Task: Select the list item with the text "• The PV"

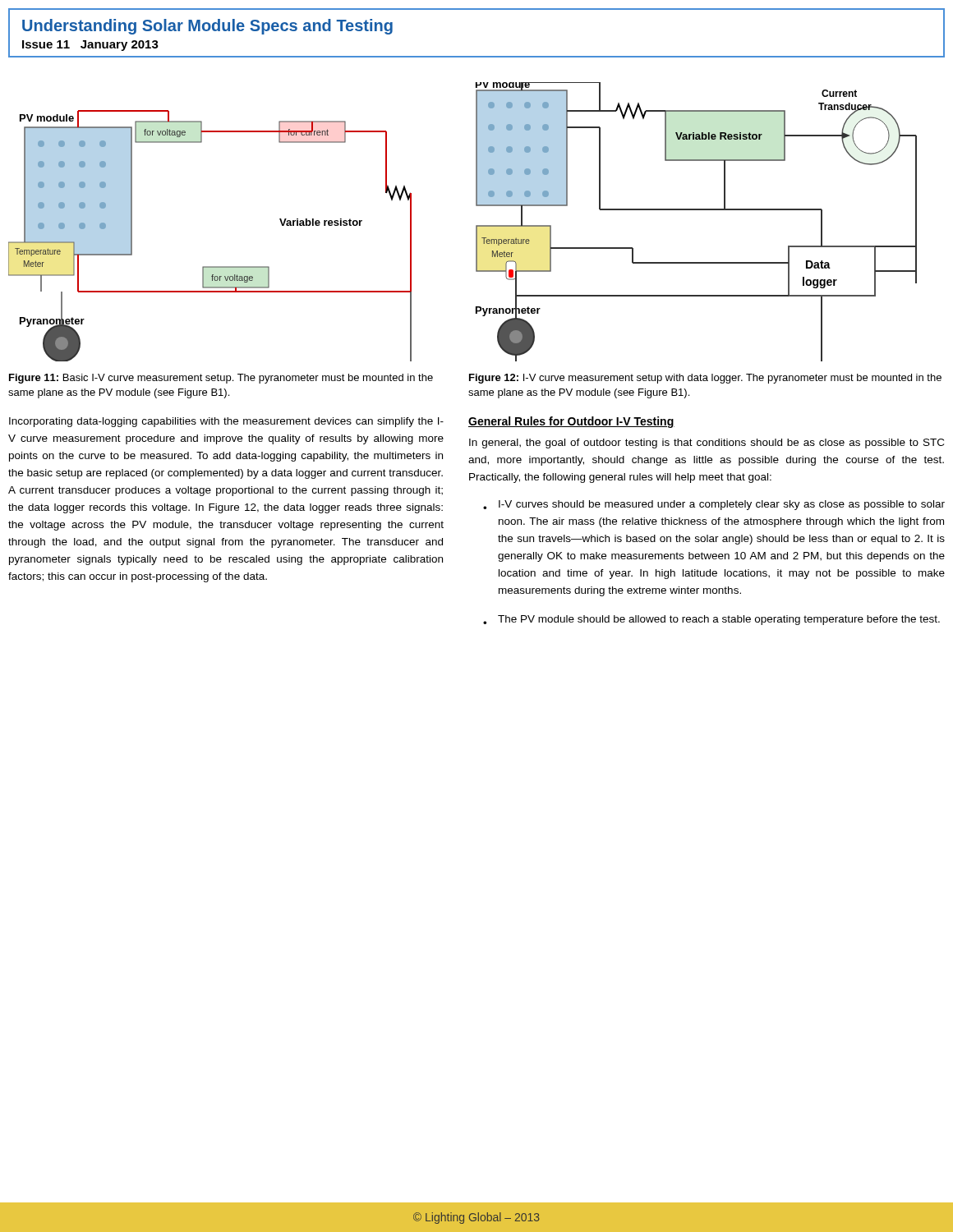Action: tap(712, 621)
